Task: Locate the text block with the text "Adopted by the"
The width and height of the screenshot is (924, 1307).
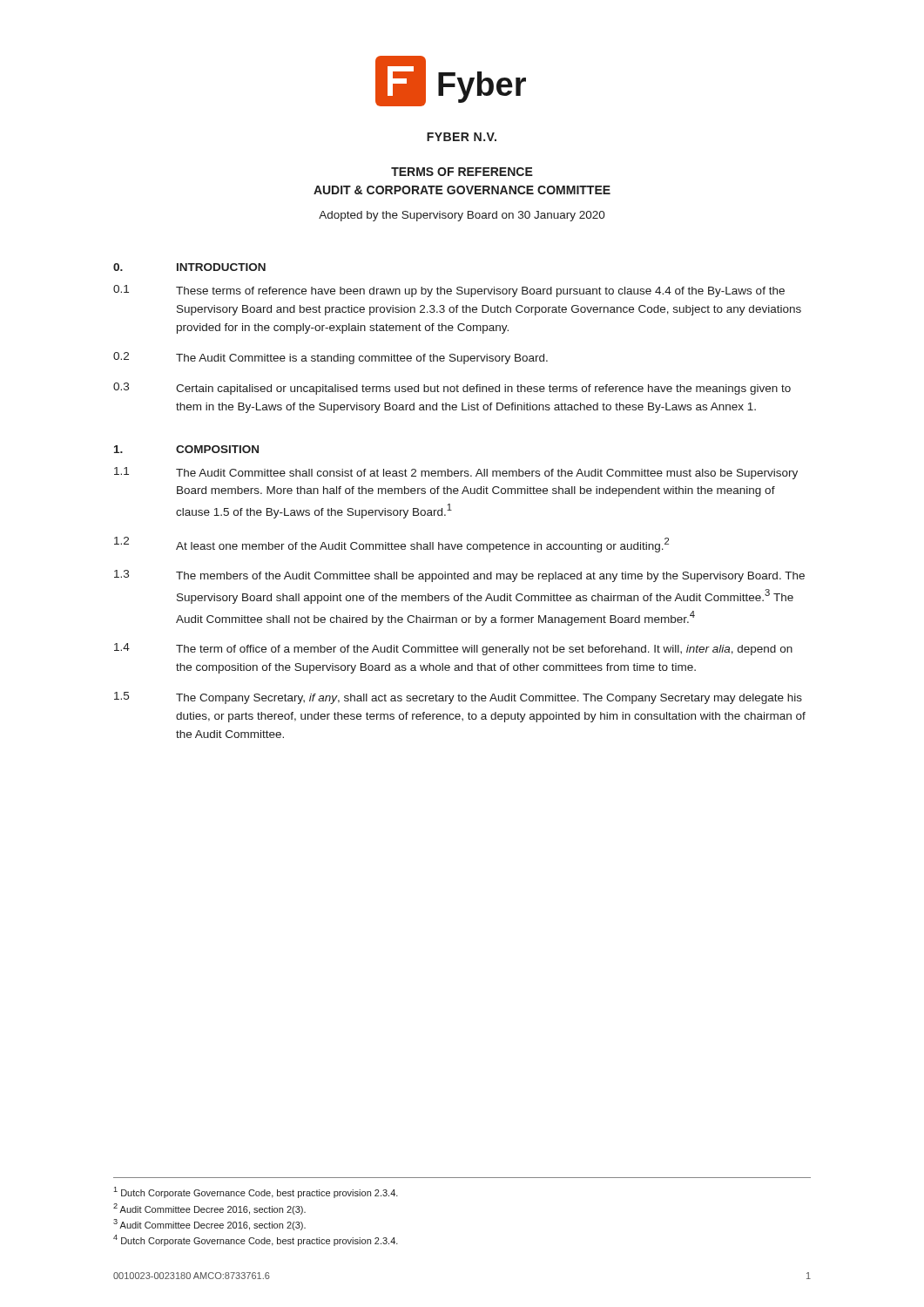Action: pyautogui.click(x=462, y=215)
